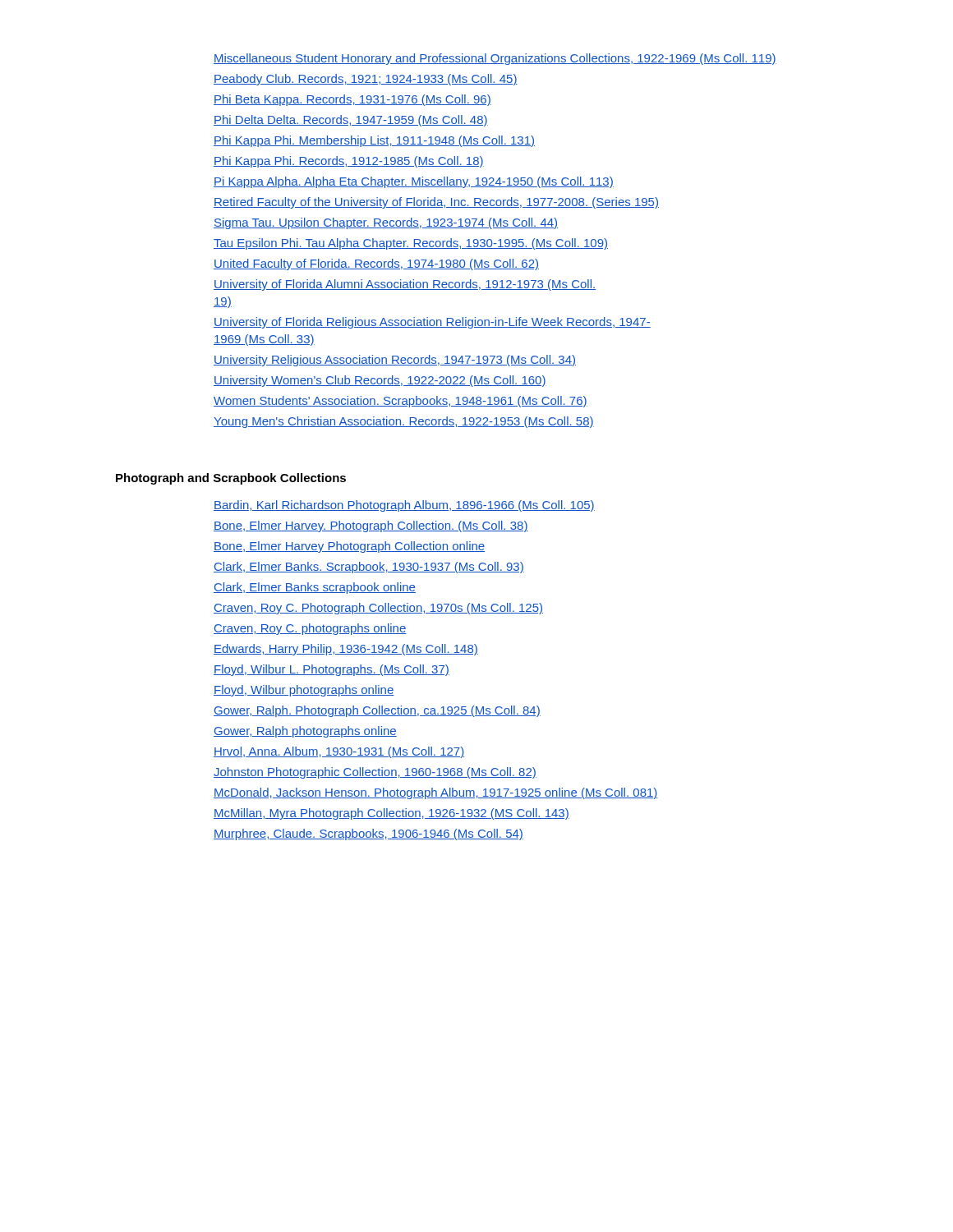The image size is (953, 1232).
Task: Click on the passage starting "Floyd, Wilbur L. Photographs. (Ms Coll."
Action: pyautogui.click(x=331, y=670)
